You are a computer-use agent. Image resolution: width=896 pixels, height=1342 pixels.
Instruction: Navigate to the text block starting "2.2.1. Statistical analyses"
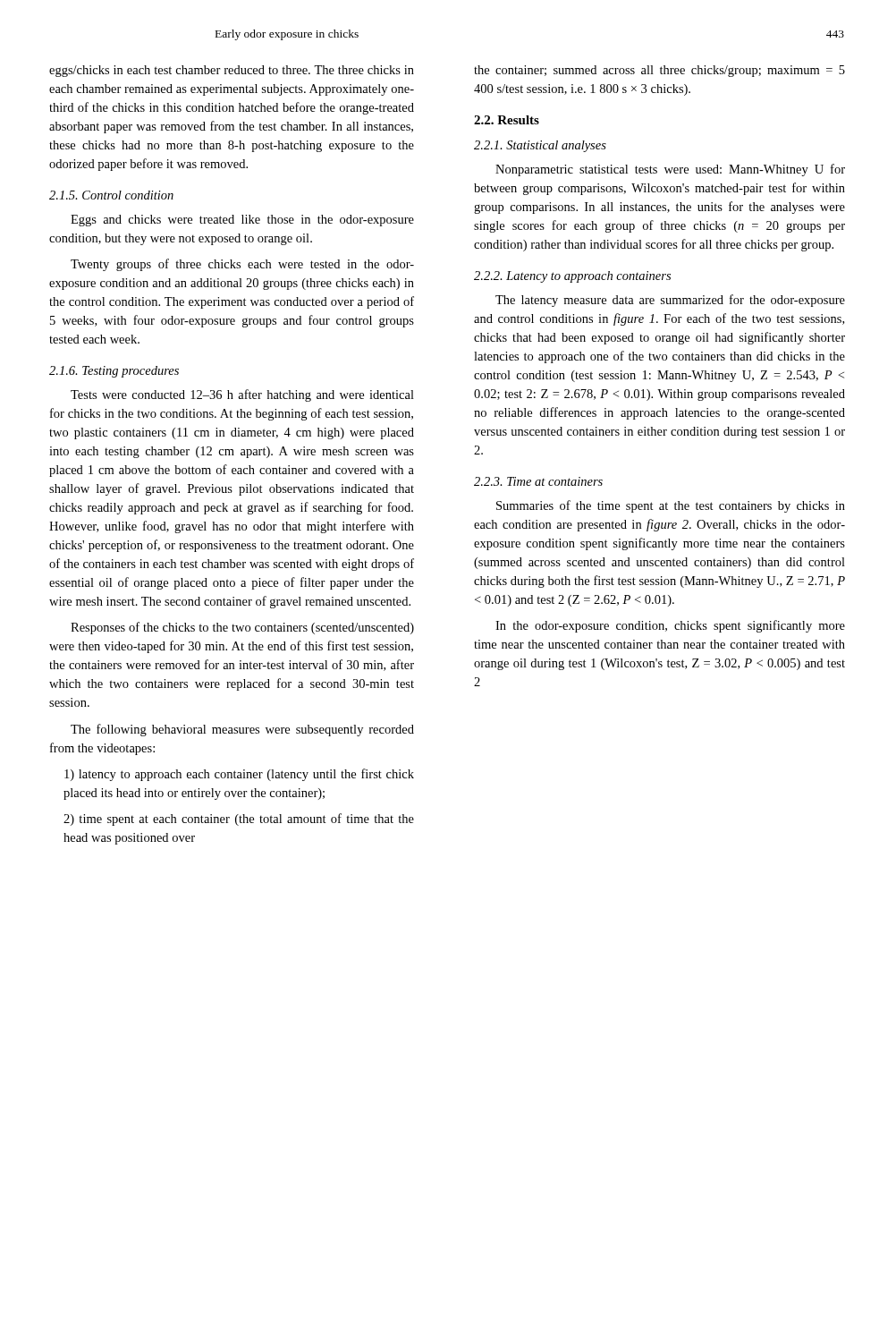[540, 145]
